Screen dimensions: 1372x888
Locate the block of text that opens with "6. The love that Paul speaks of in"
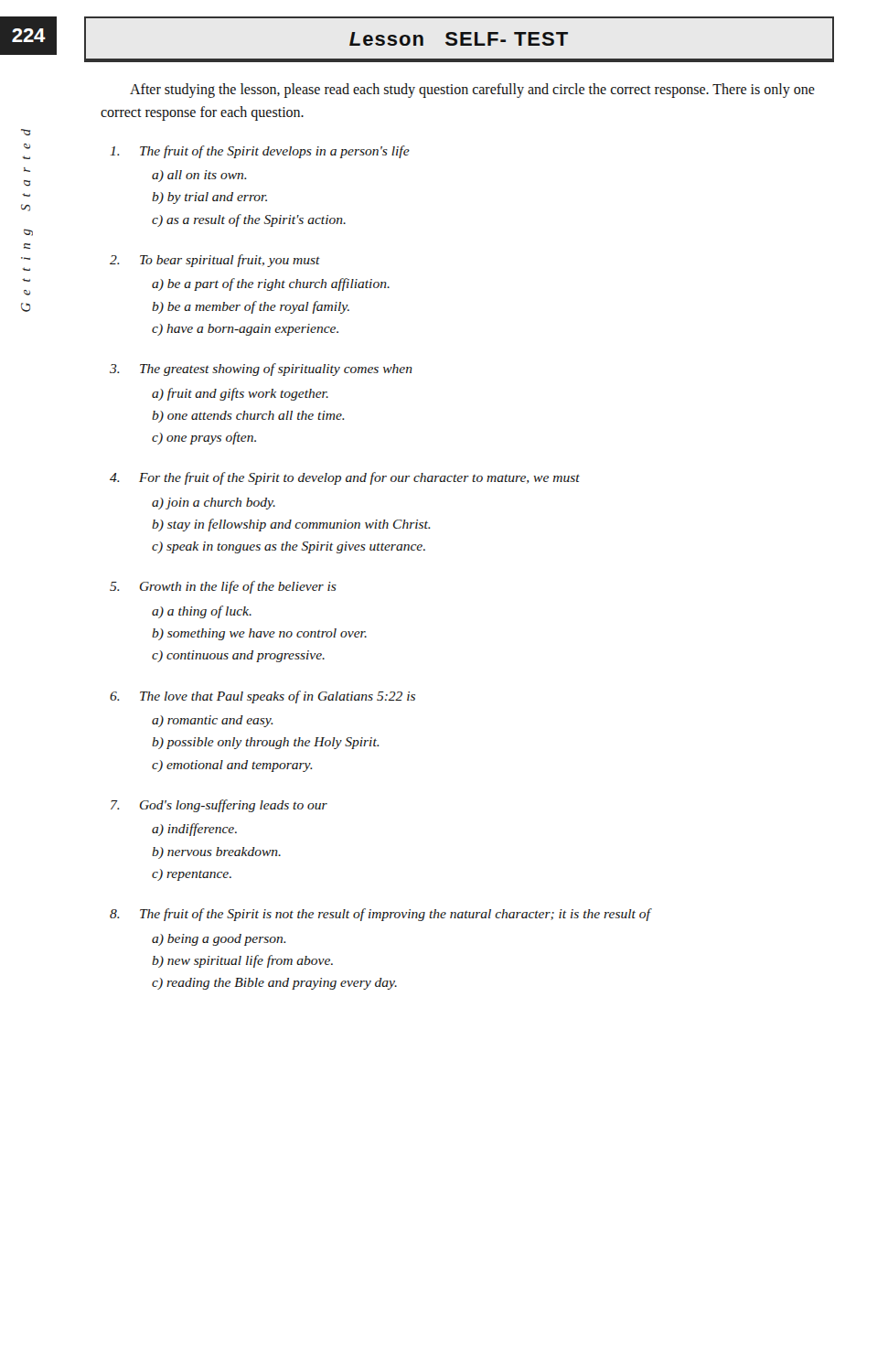[x=262, y=697]
